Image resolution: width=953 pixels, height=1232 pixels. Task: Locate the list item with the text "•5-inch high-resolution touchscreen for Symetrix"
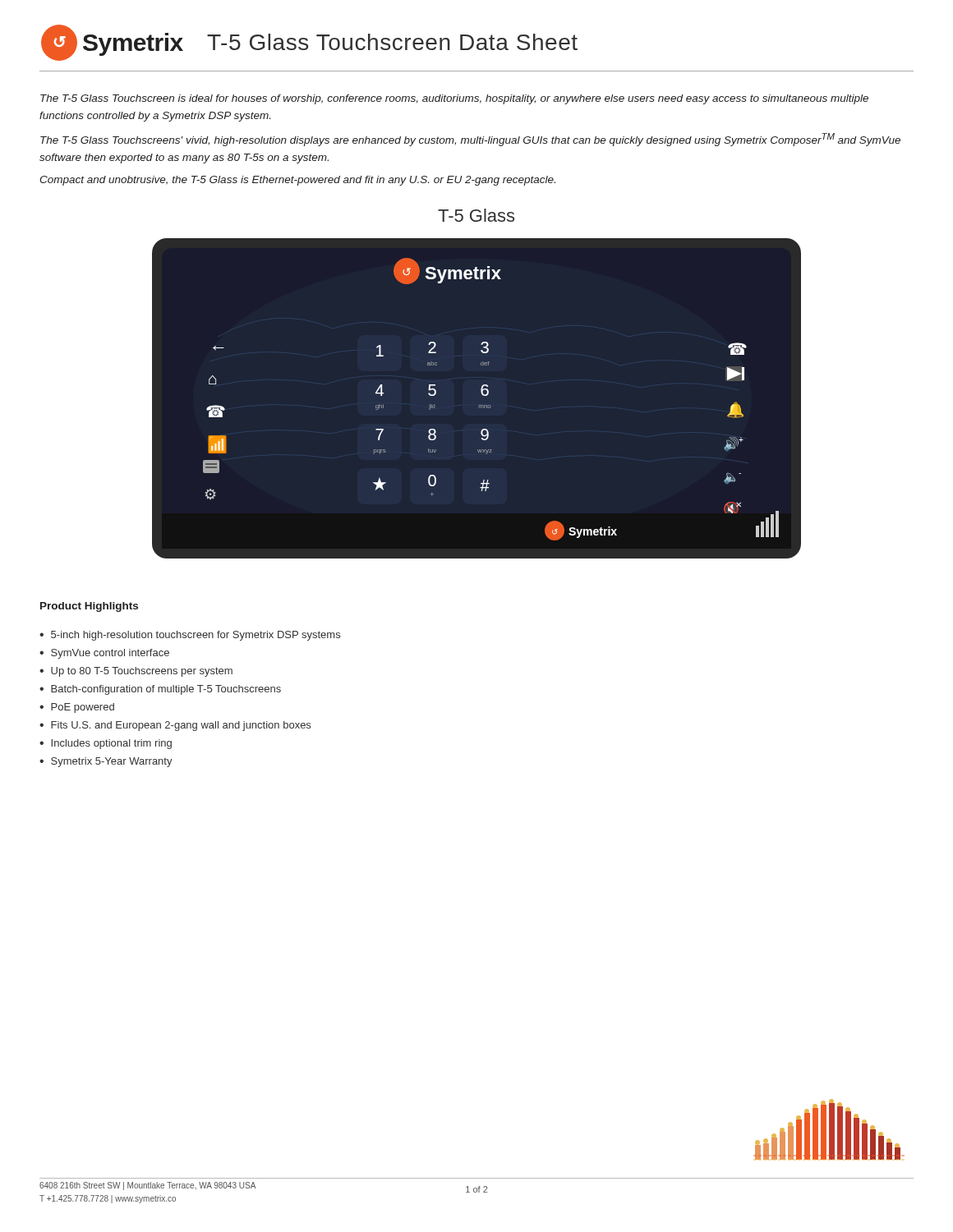[x=190, y=636]
